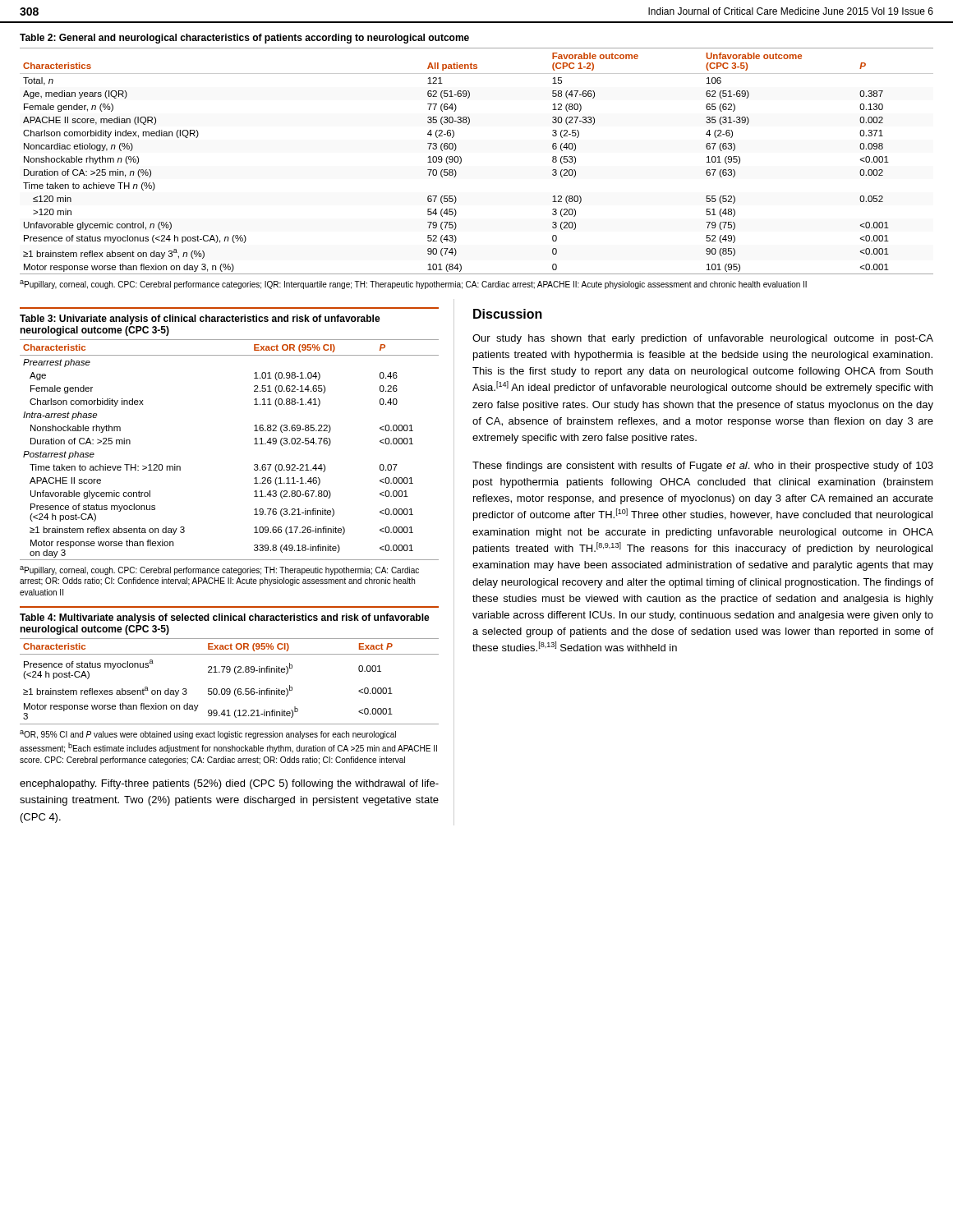Screen dimensions: 1232x953
Task: Click on the table containing "≥1 brainstem reflexes"
Action: pyautogui.click(x=229, y=682)
